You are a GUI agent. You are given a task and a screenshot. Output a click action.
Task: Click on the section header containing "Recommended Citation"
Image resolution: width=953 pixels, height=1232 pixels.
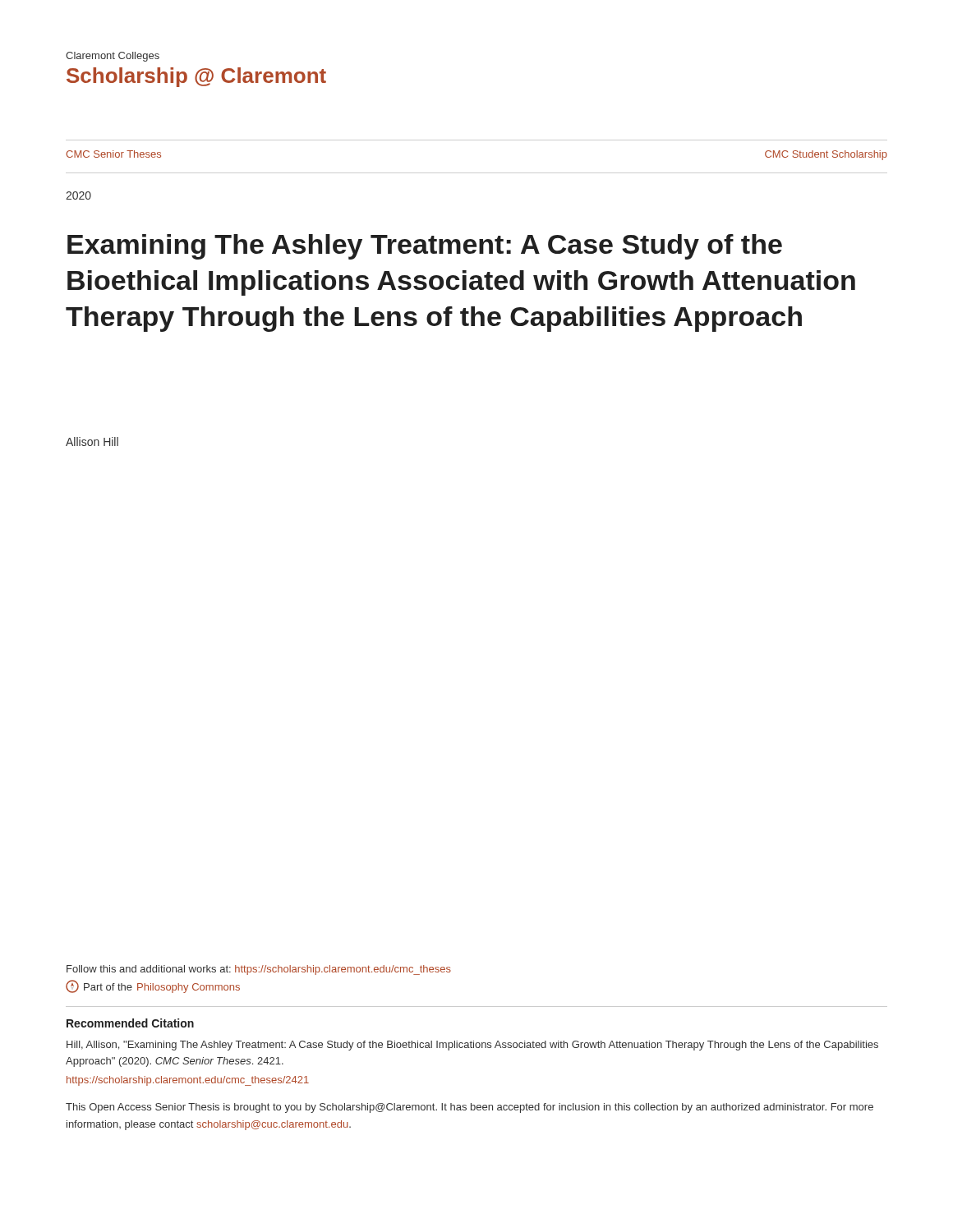[130, 1024]
